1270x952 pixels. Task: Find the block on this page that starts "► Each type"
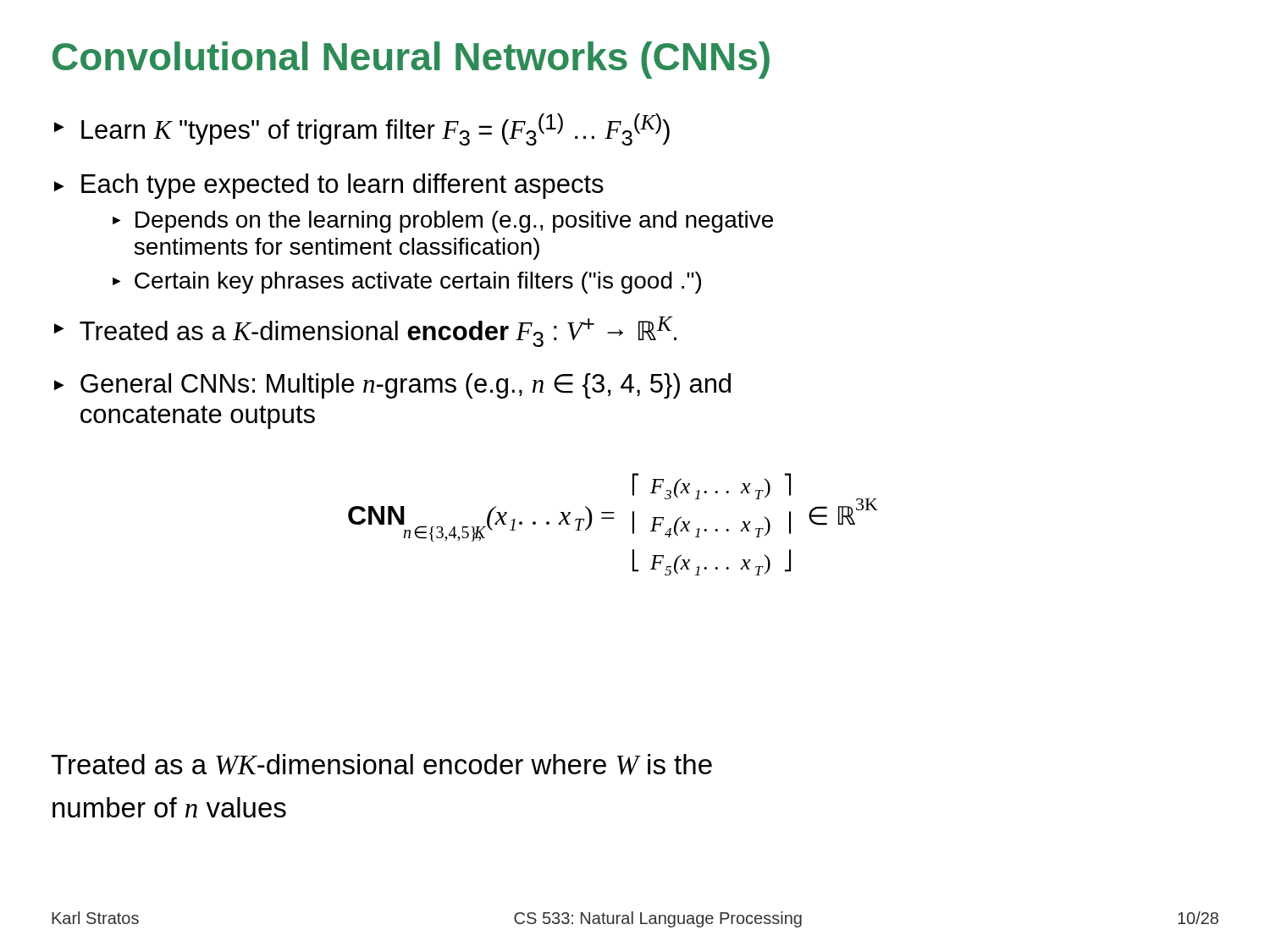coord(328,184)
